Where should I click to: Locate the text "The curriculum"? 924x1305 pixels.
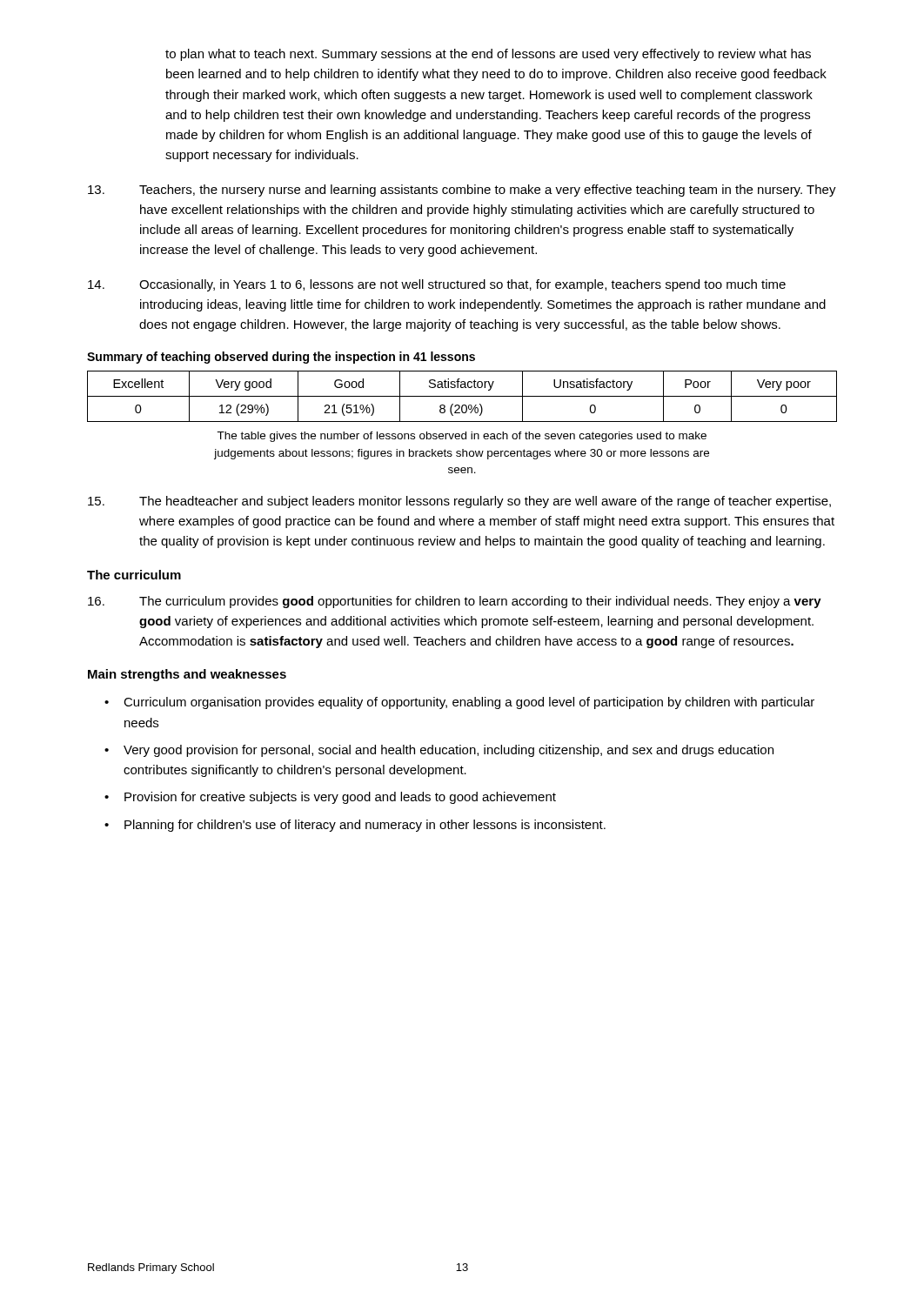tap(134, 574)
